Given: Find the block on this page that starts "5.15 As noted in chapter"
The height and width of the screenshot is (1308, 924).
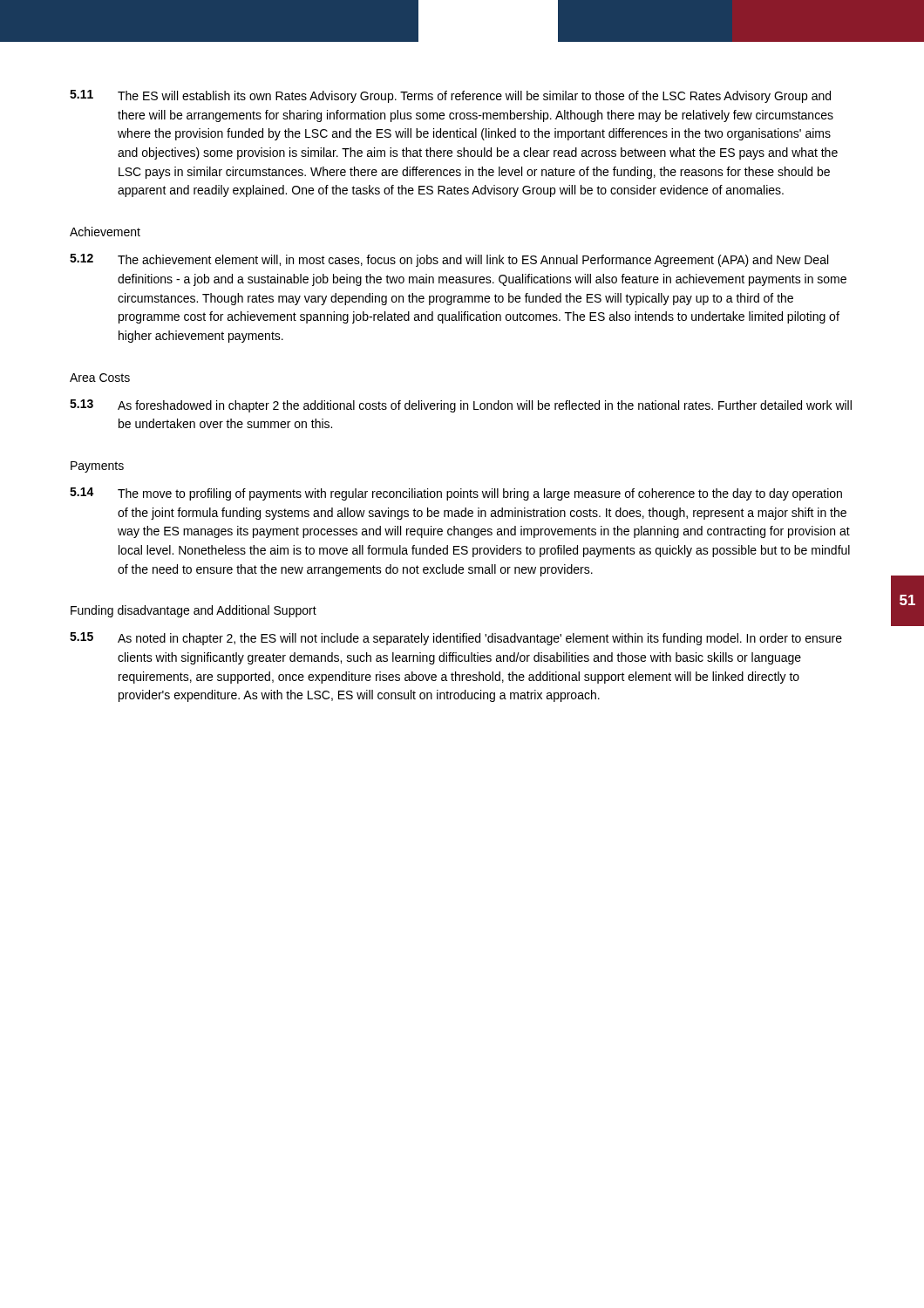Looking at the screenshot, I should (x=462, y=668).
